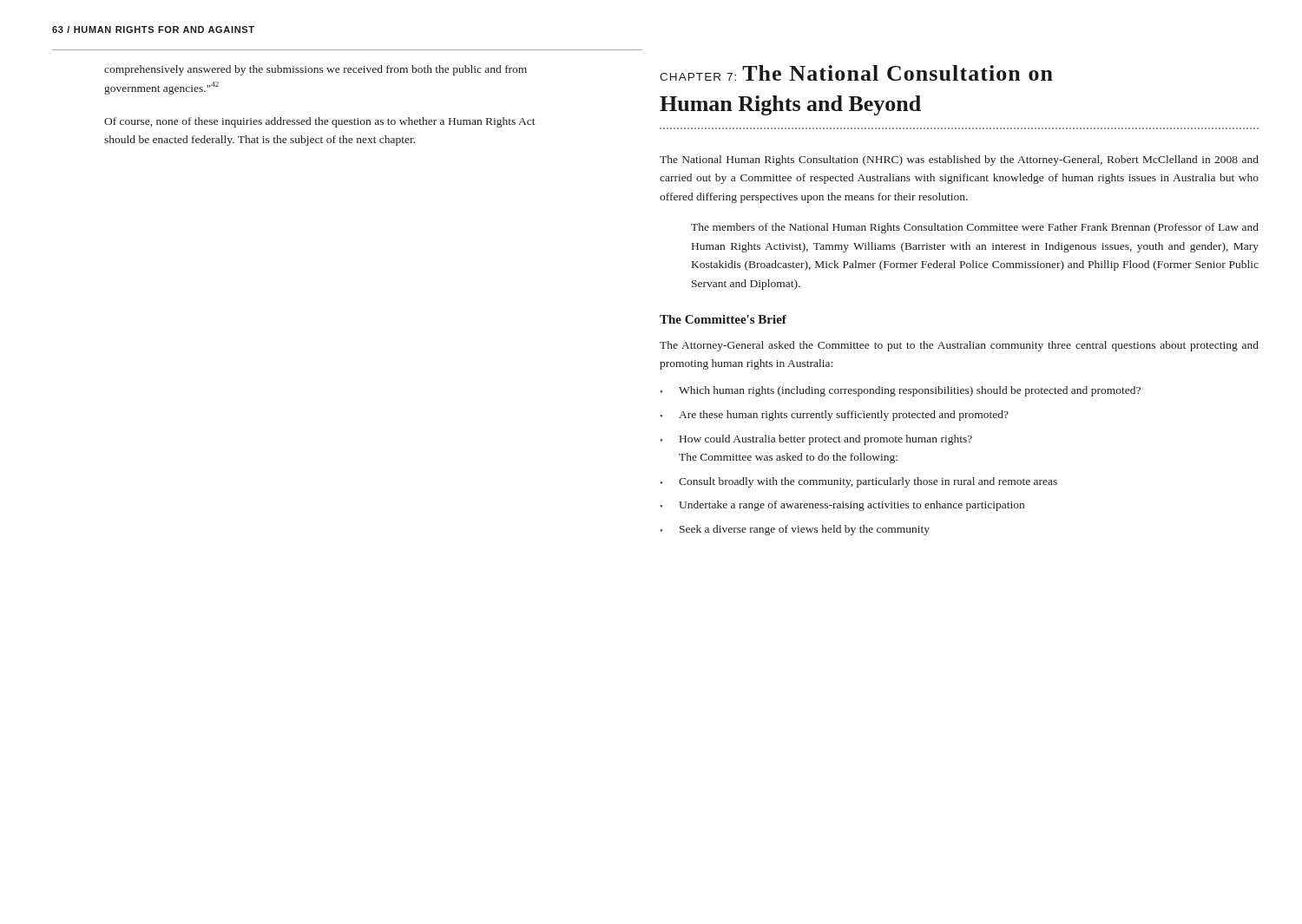Viewport: 1302px width, 924px height.
Task: Navigate to the passage starting "comprehensively answered by the"
Action: point(330,79)
